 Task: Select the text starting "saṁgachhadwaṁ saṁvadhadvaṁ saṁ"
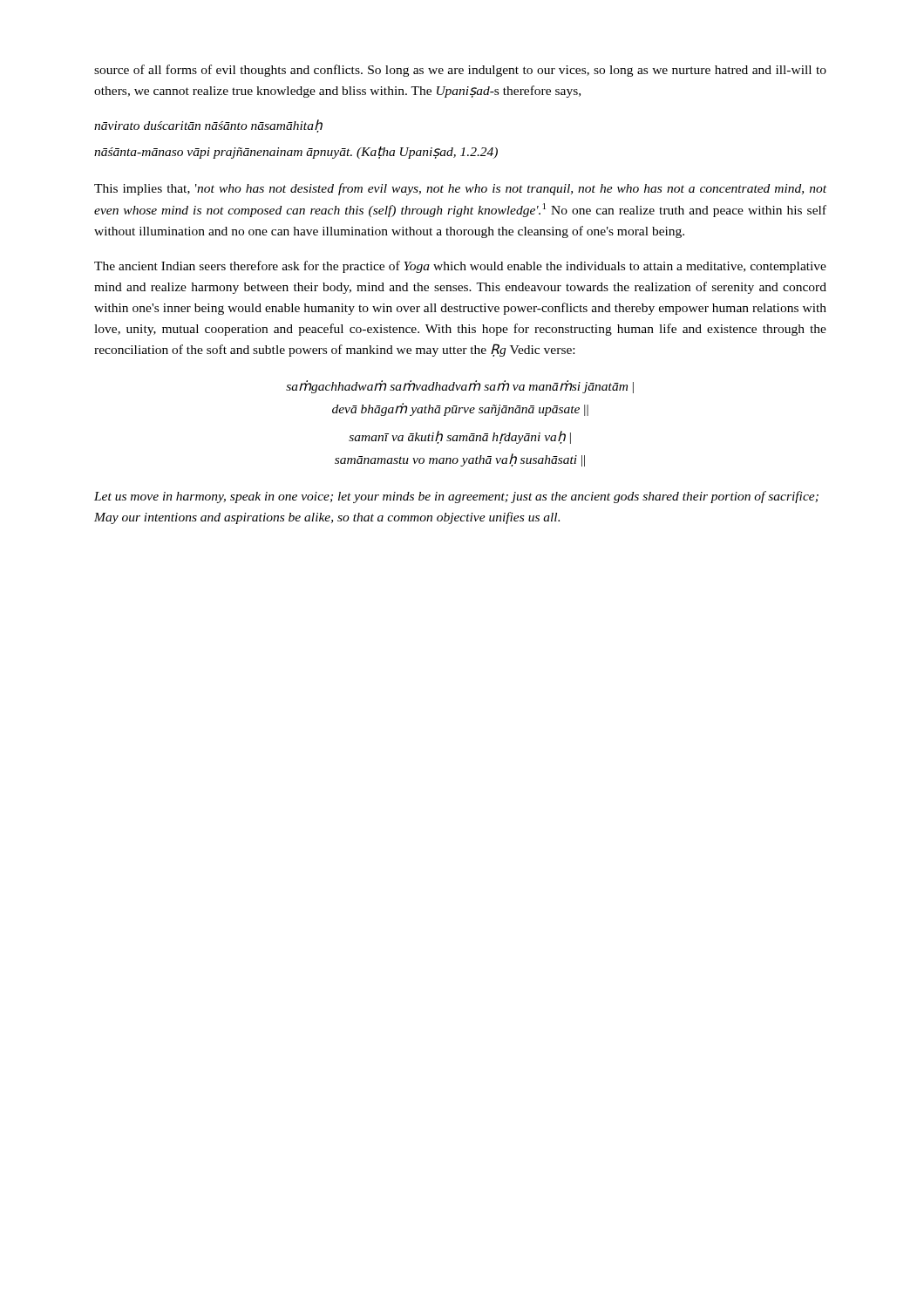(x=460, y=423)
